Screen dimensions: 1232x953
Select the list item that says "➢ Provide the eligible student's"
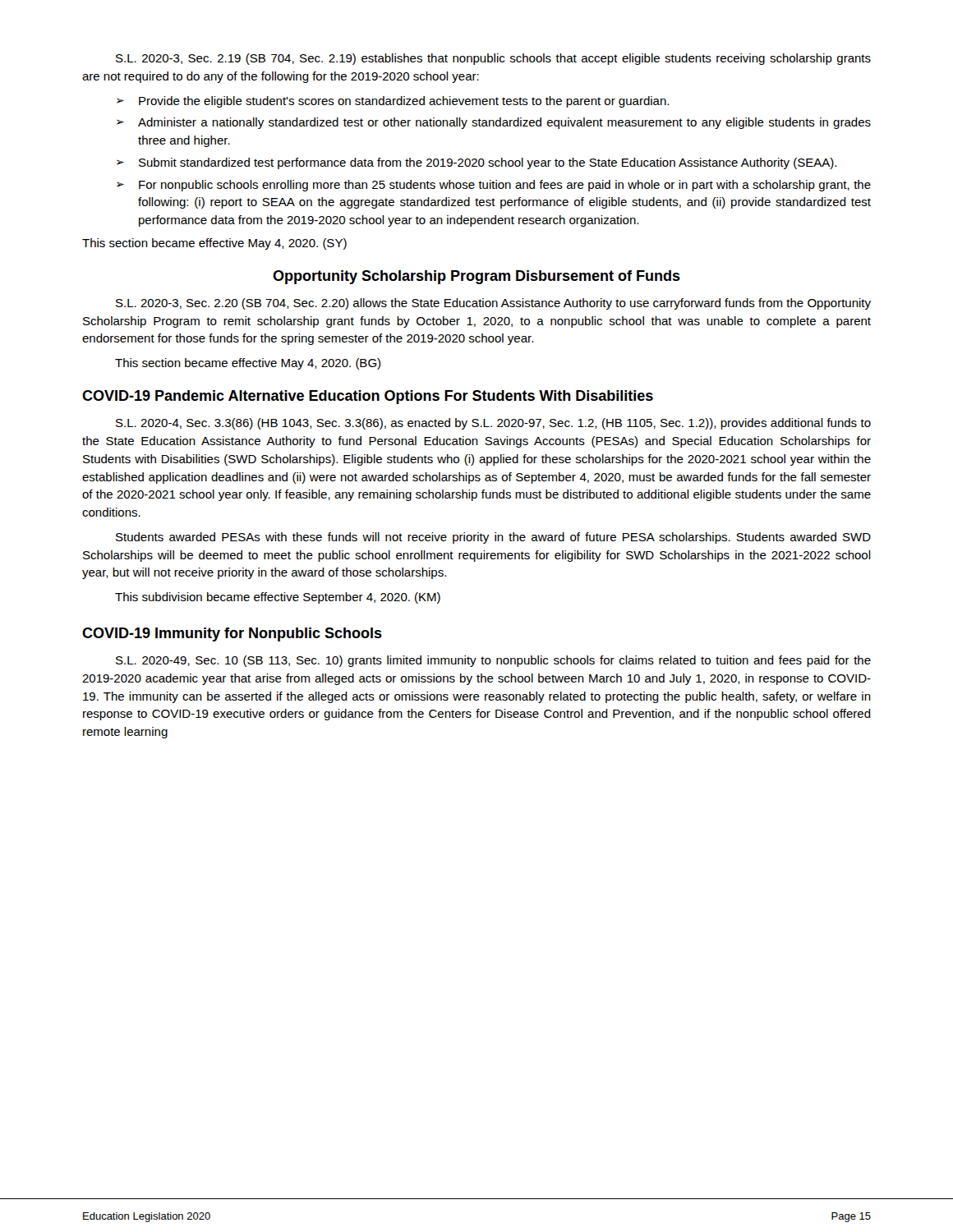[x=493, y=100]
